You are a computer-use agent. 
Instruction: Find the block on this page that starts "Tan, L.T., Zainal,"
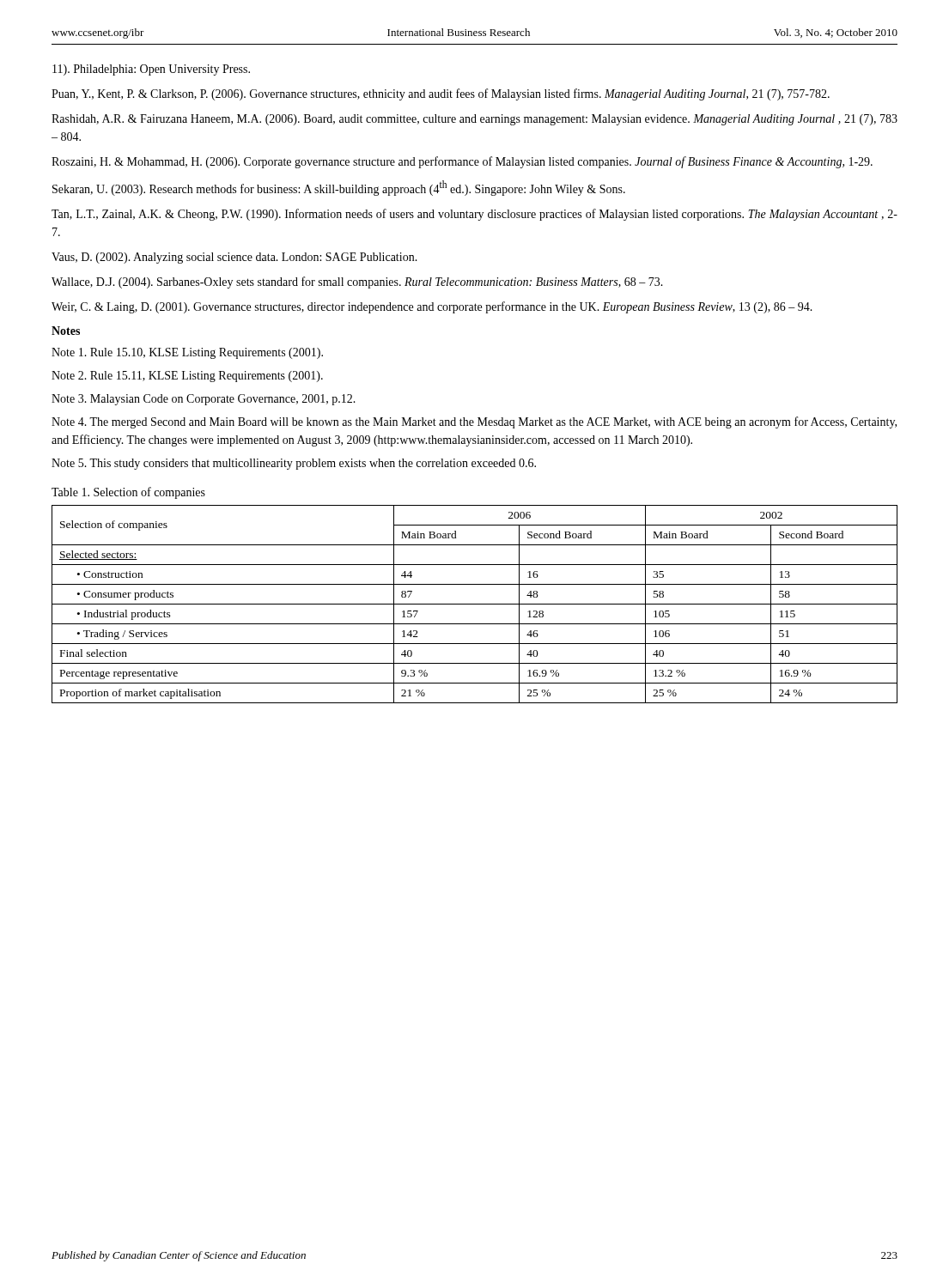coord(474,223)
